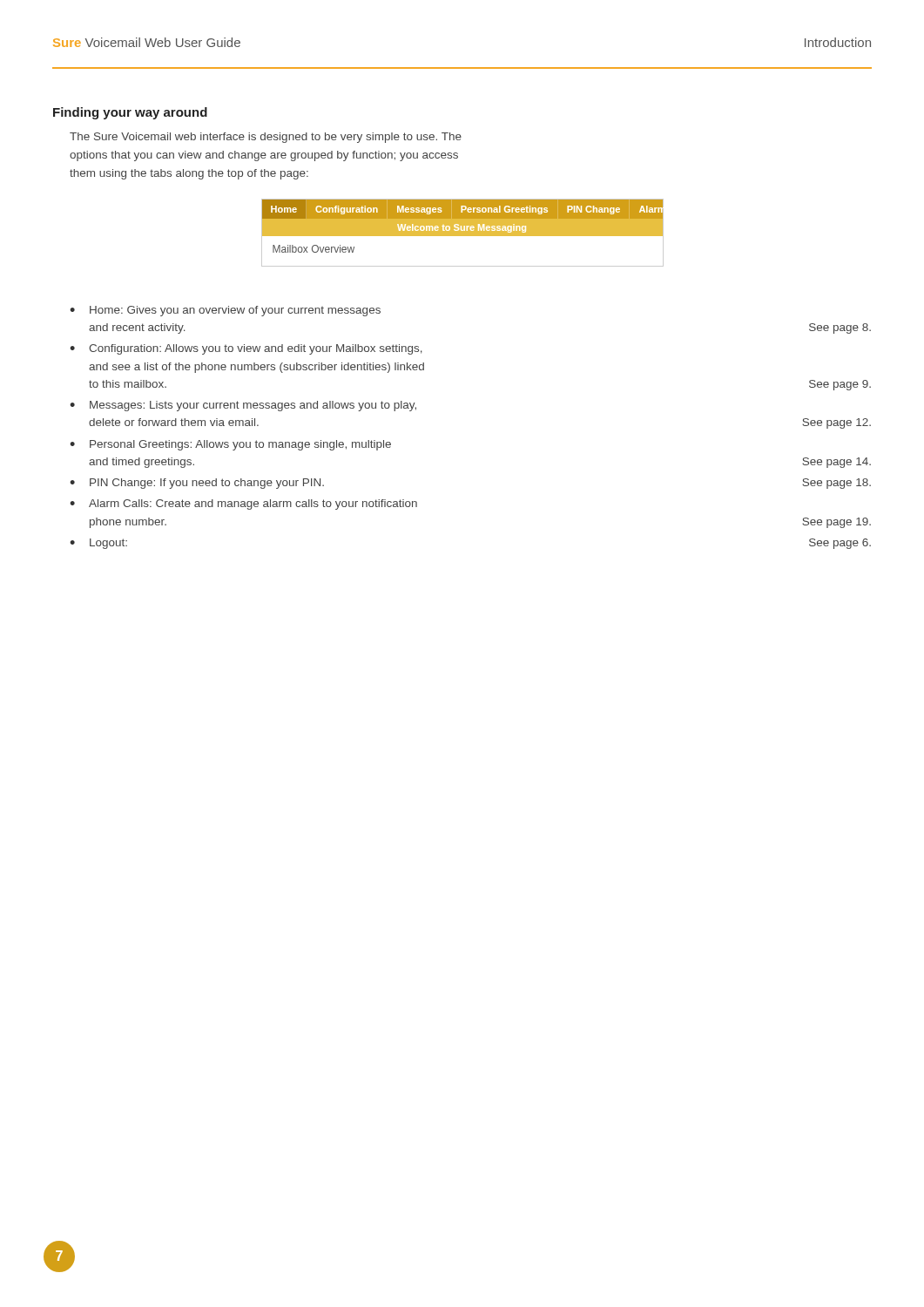Click the passage that begins "• Personal Greetings: Allows you to manage single,"

pos(230,445)
